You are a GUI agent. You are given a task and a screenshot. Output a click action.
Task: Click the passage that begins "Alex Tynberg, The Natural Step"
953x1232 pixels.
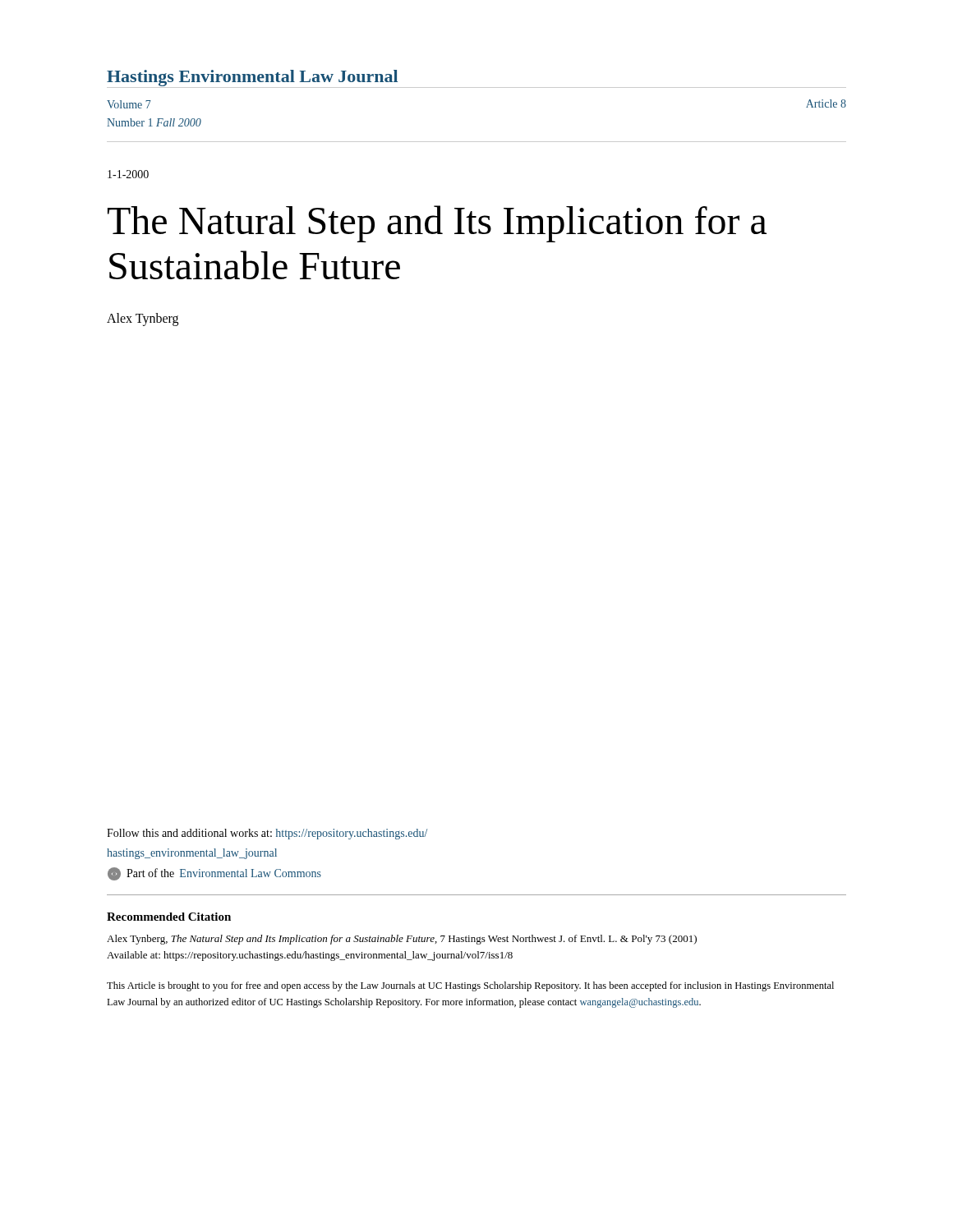click(402, 947)
